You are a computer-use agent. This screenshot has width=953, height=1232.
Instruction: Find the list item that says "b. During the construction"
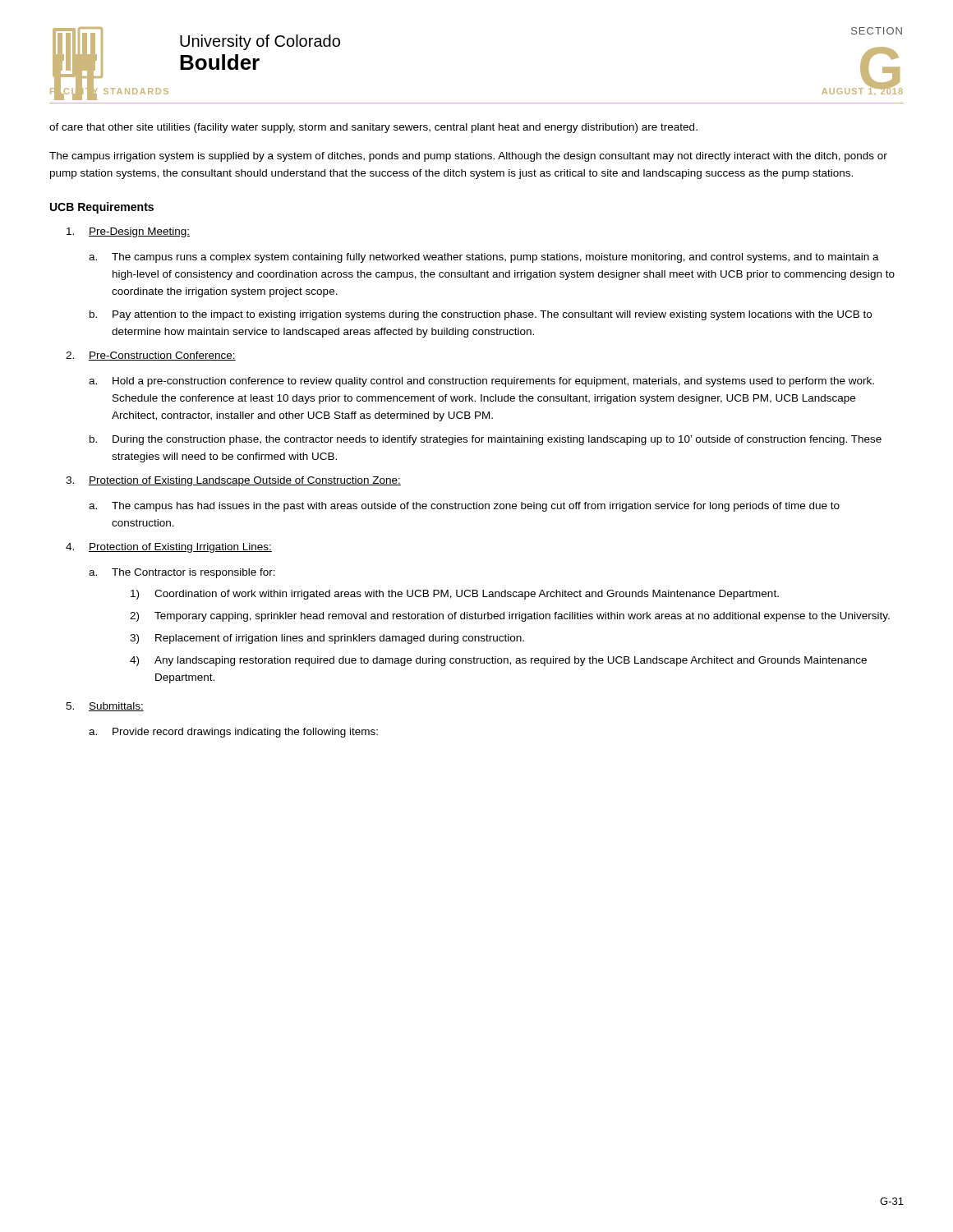(x=496, y=448)
